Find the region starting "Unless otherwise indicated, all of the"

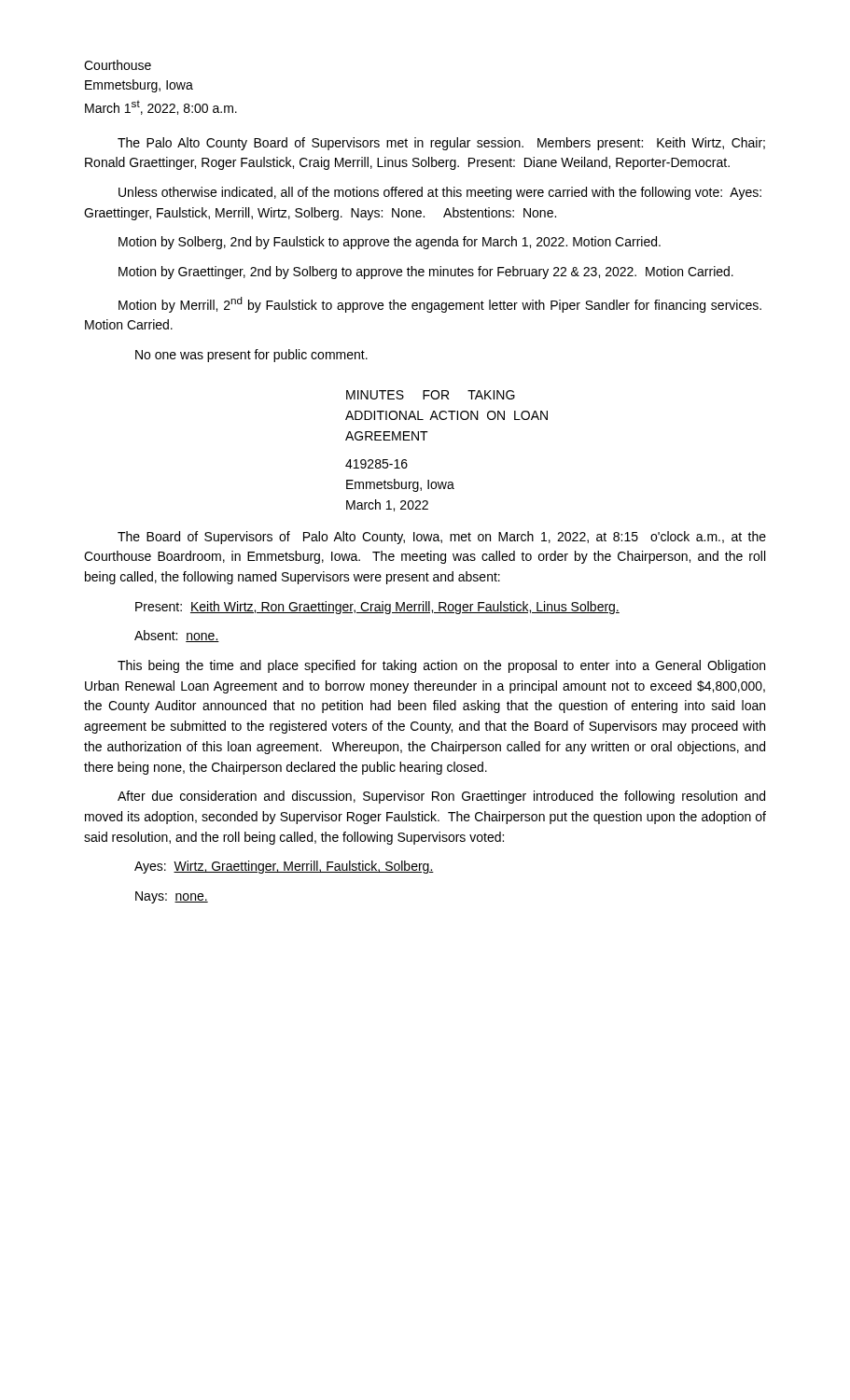point(425,202)
